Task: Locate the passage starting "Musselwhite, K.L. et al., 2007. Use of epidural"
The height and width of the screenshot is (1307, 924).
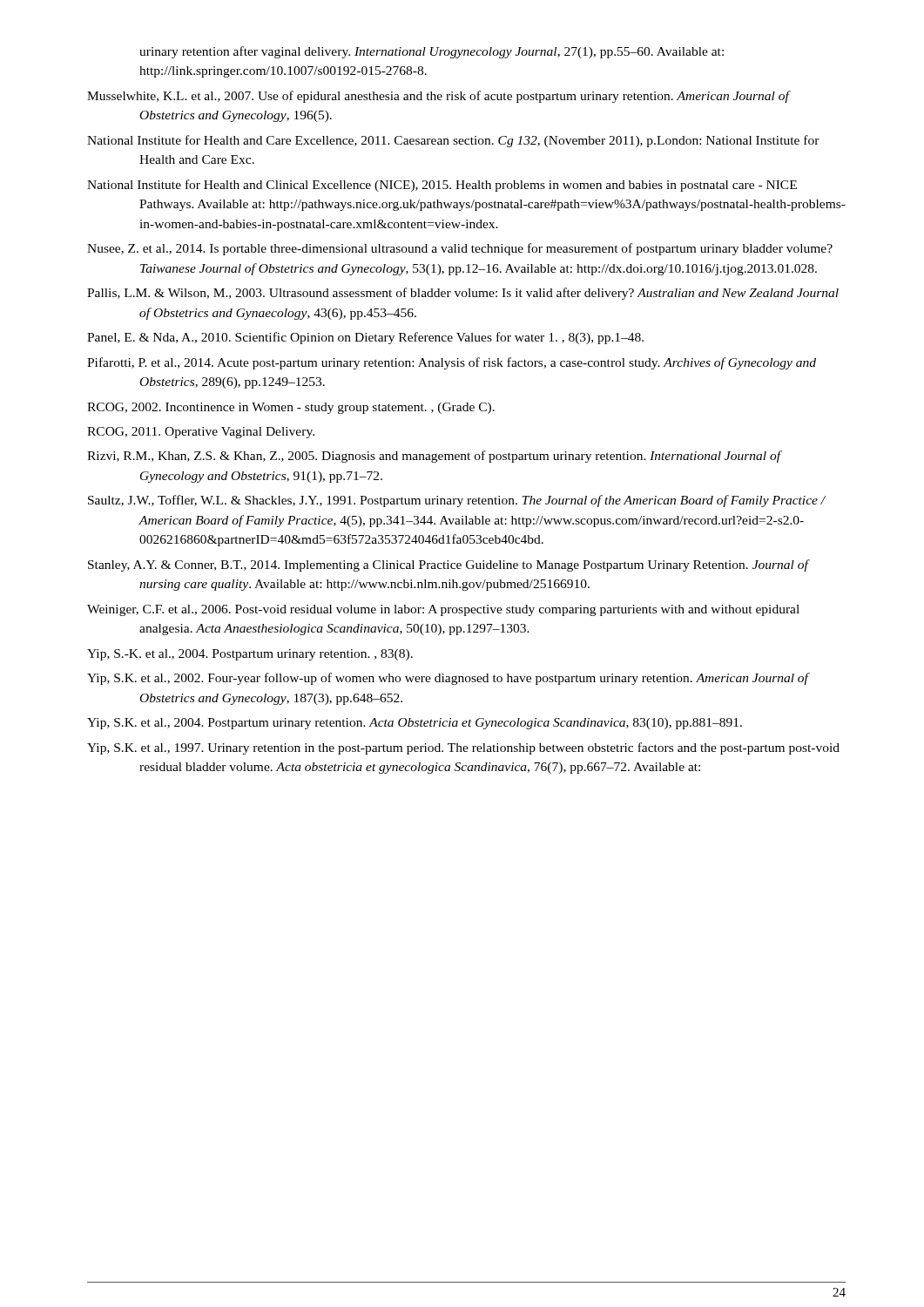Action: point(438,105)
